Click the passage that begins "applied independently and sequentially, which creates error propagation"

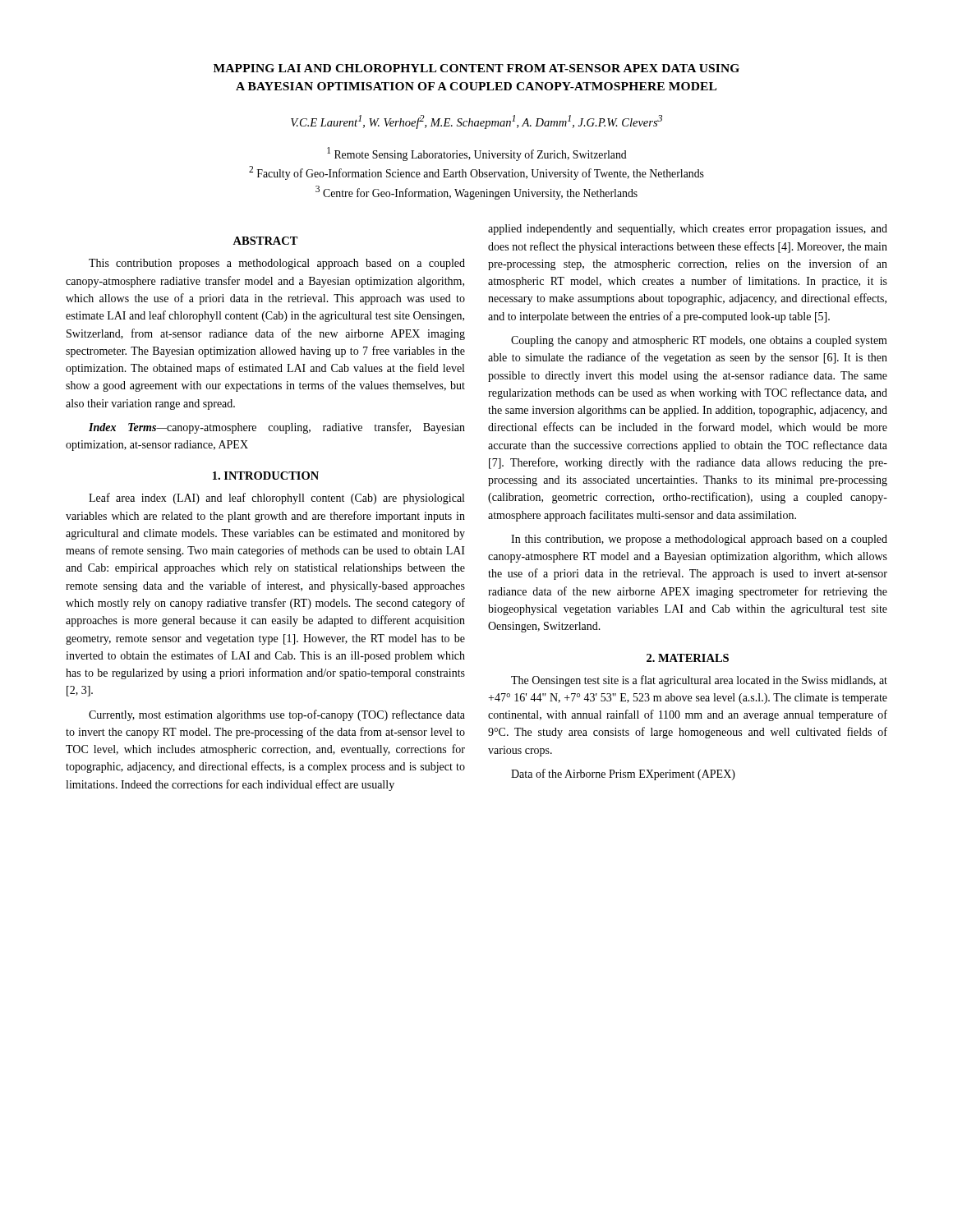tap(688, 273)
